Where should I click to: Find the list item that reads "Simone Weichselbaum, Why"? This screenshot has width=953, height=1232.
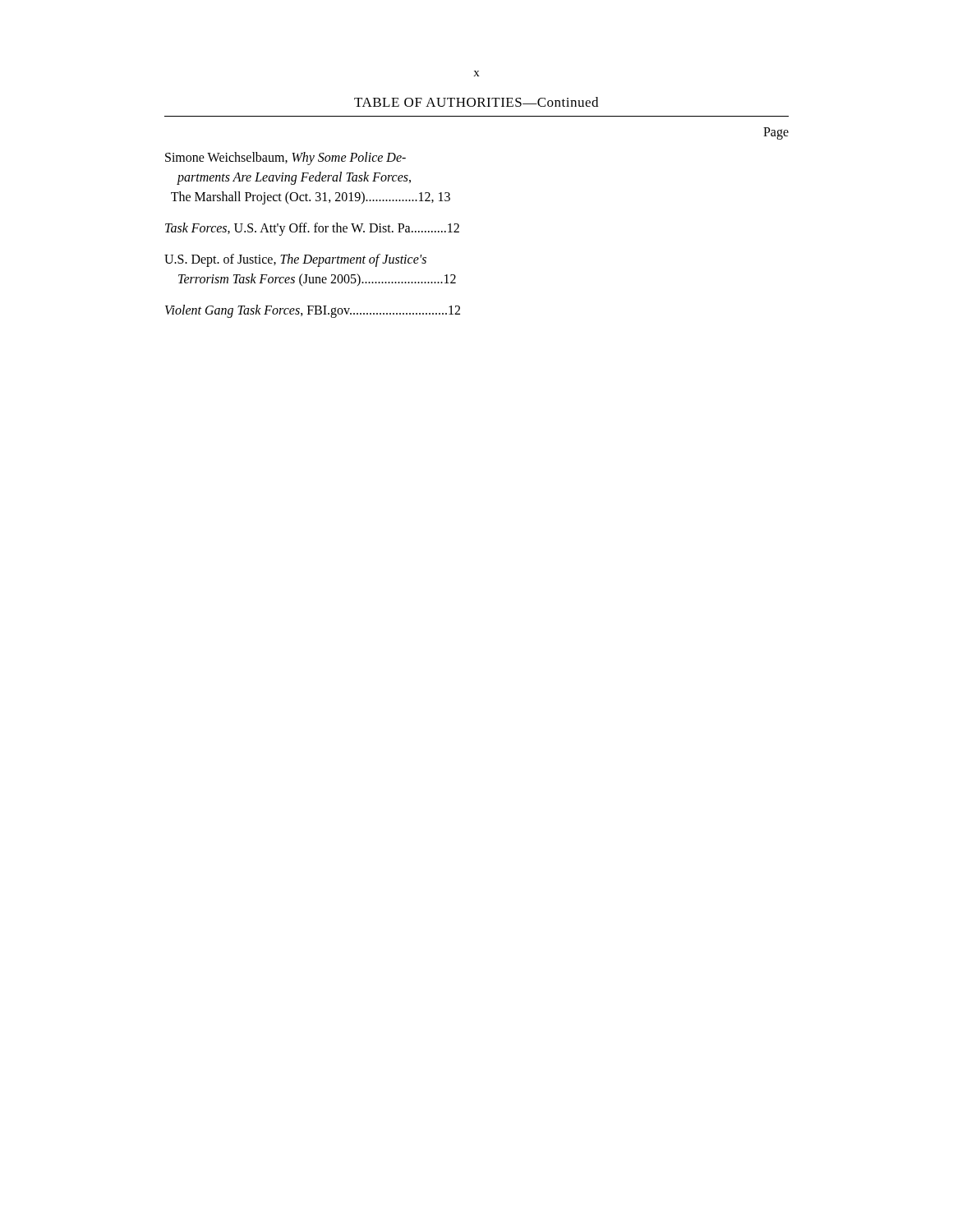(307, 177)
